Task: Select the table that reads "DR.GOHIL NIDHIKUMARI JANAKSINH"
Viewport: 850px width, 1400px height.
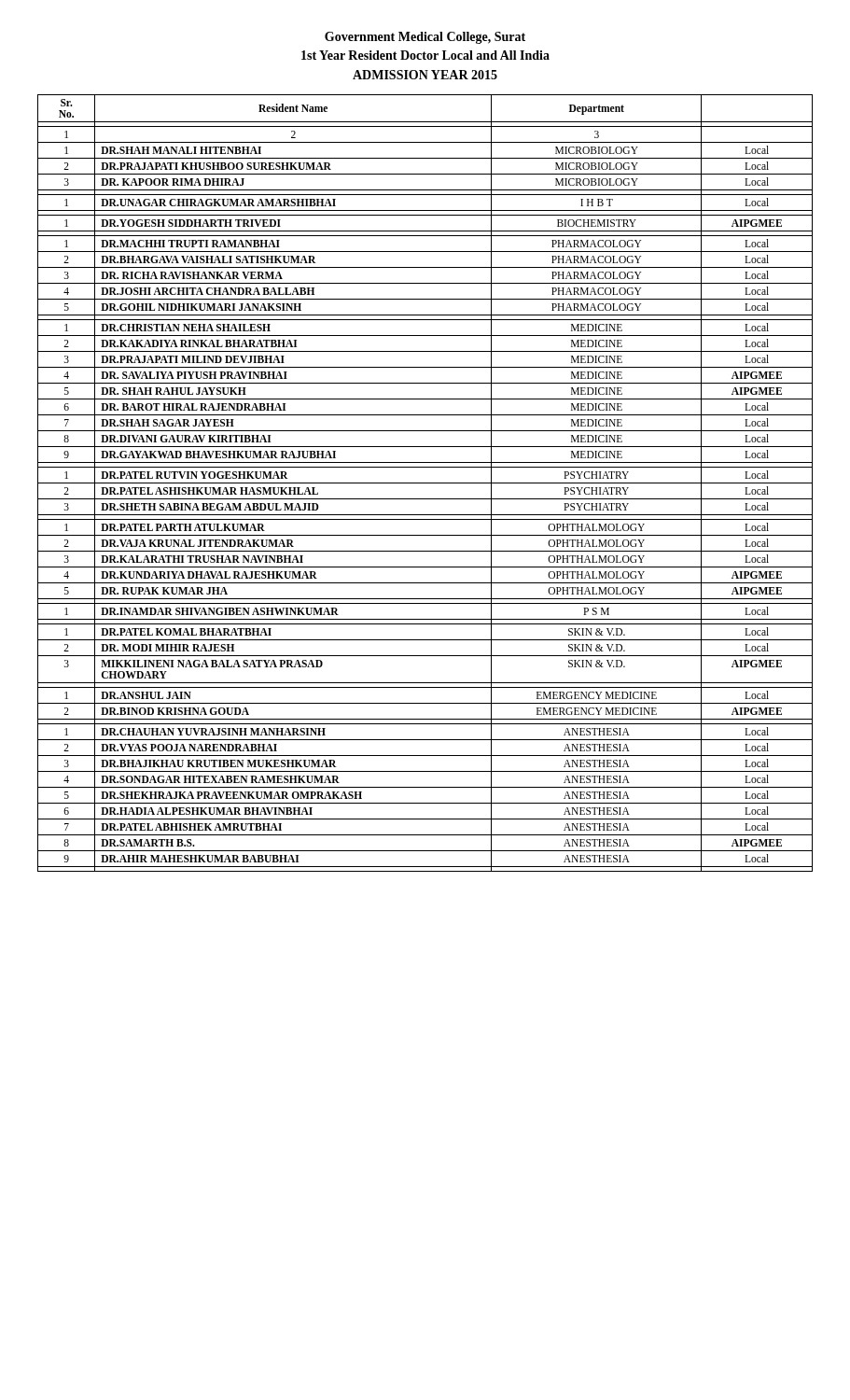Action: [x=425, y=483]
